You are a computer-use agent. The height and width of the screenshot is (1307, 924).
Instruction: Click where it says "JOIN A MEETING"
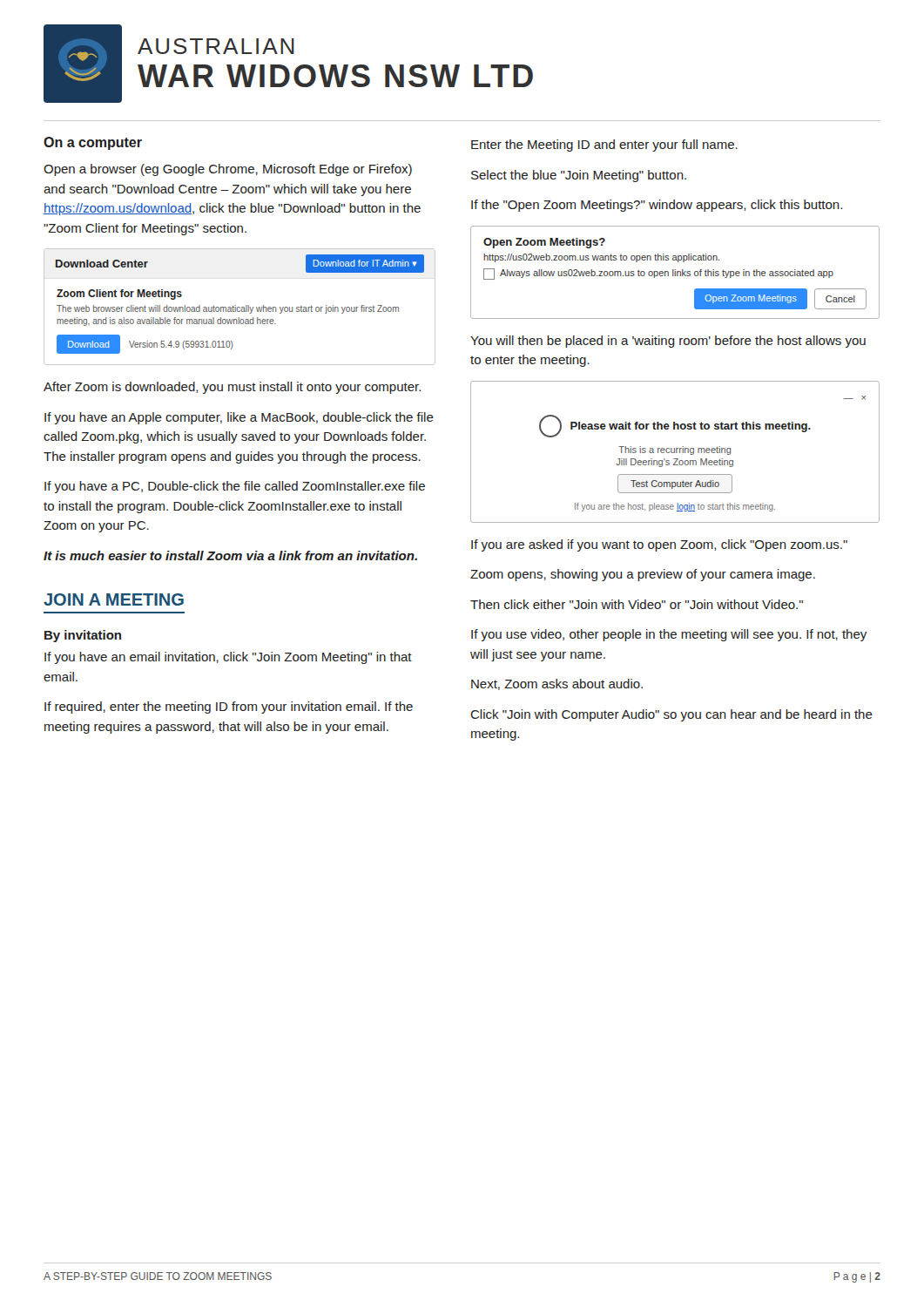[x=114, y=599]
